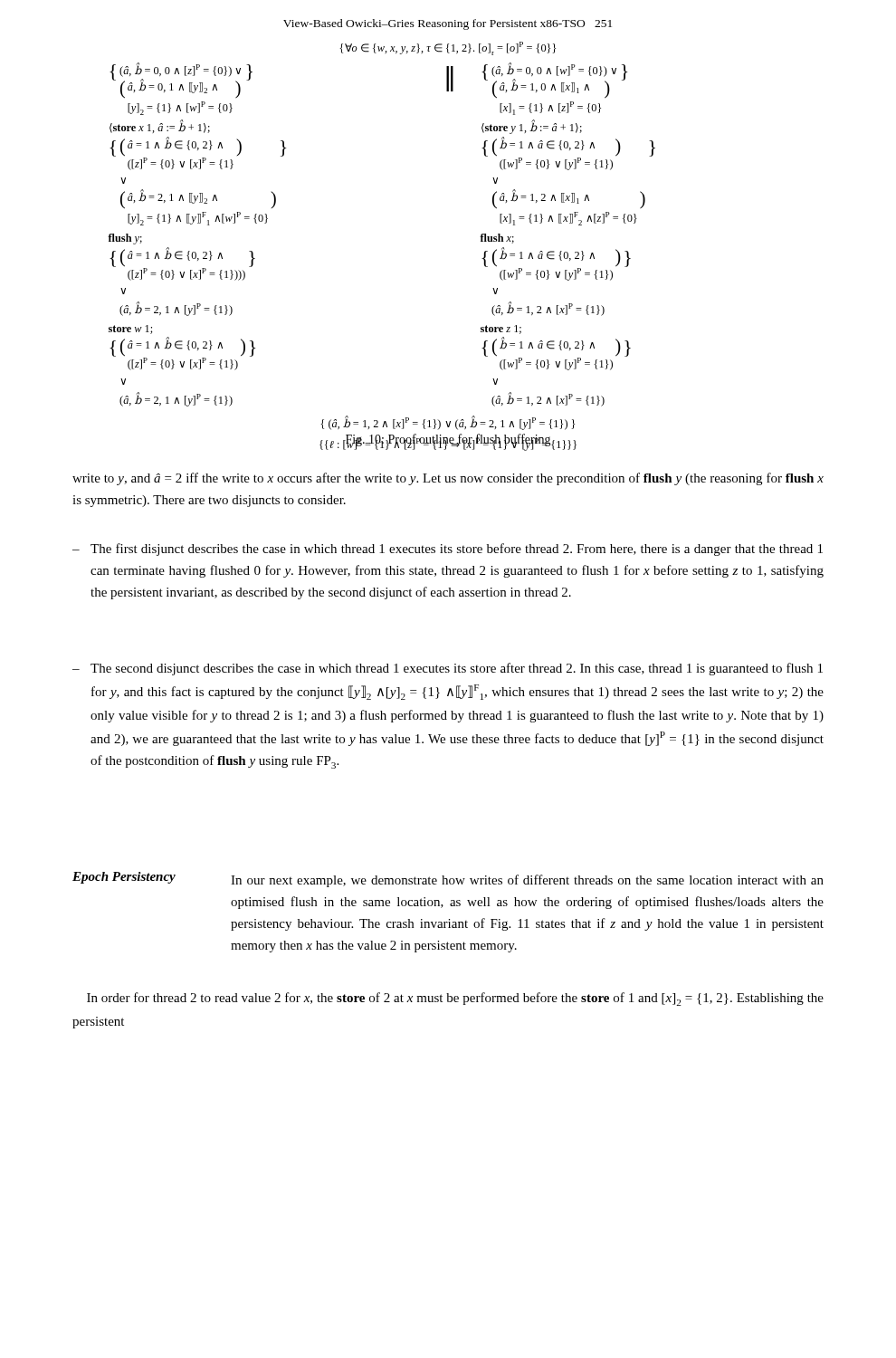Point to the block beginning "In order for thread 2"
The width and height of the screenshot is (896, 1358).
point(448,1009)
